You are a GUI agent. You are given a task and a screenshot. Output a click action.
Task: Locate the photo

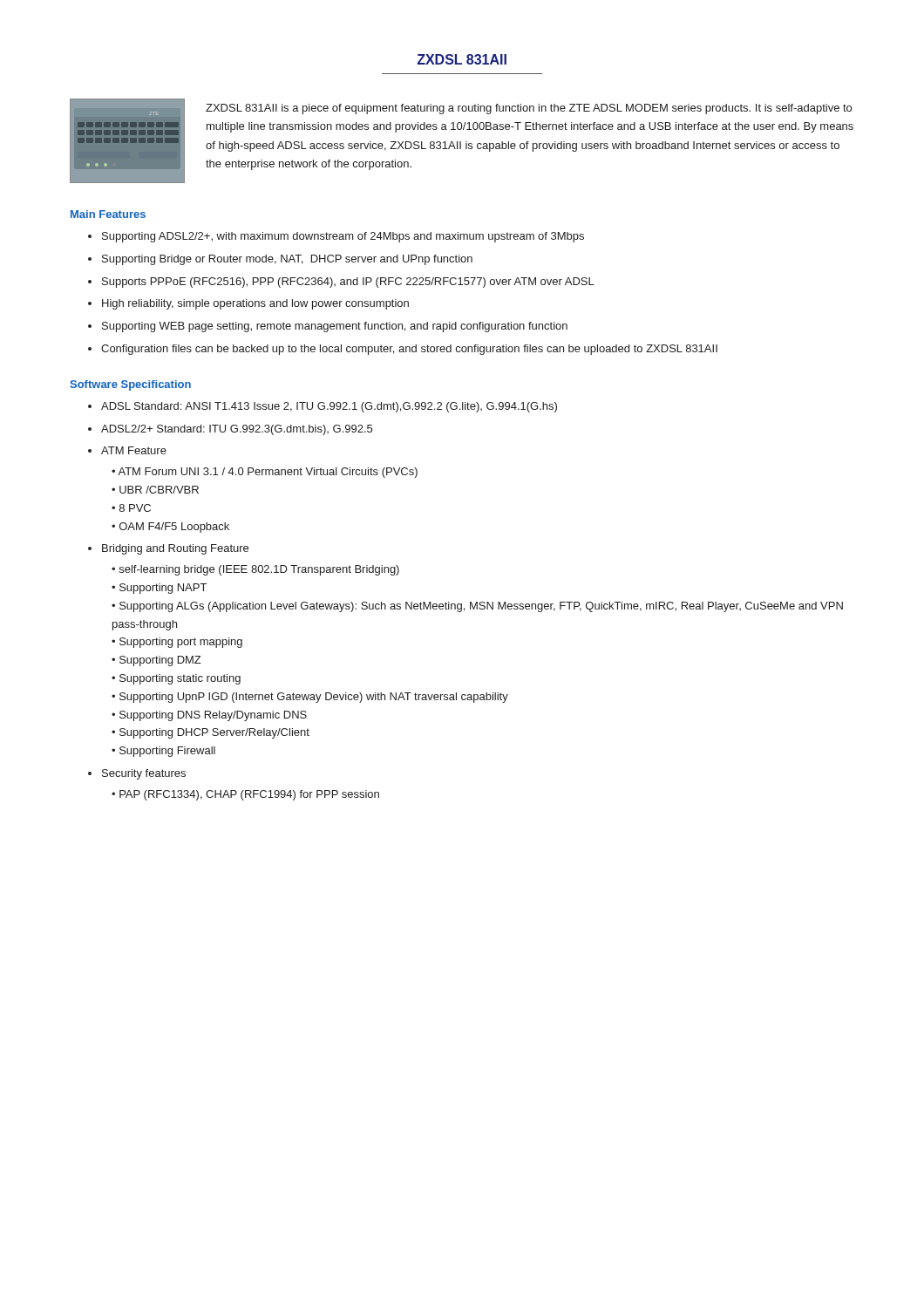(x=127, y=141)
